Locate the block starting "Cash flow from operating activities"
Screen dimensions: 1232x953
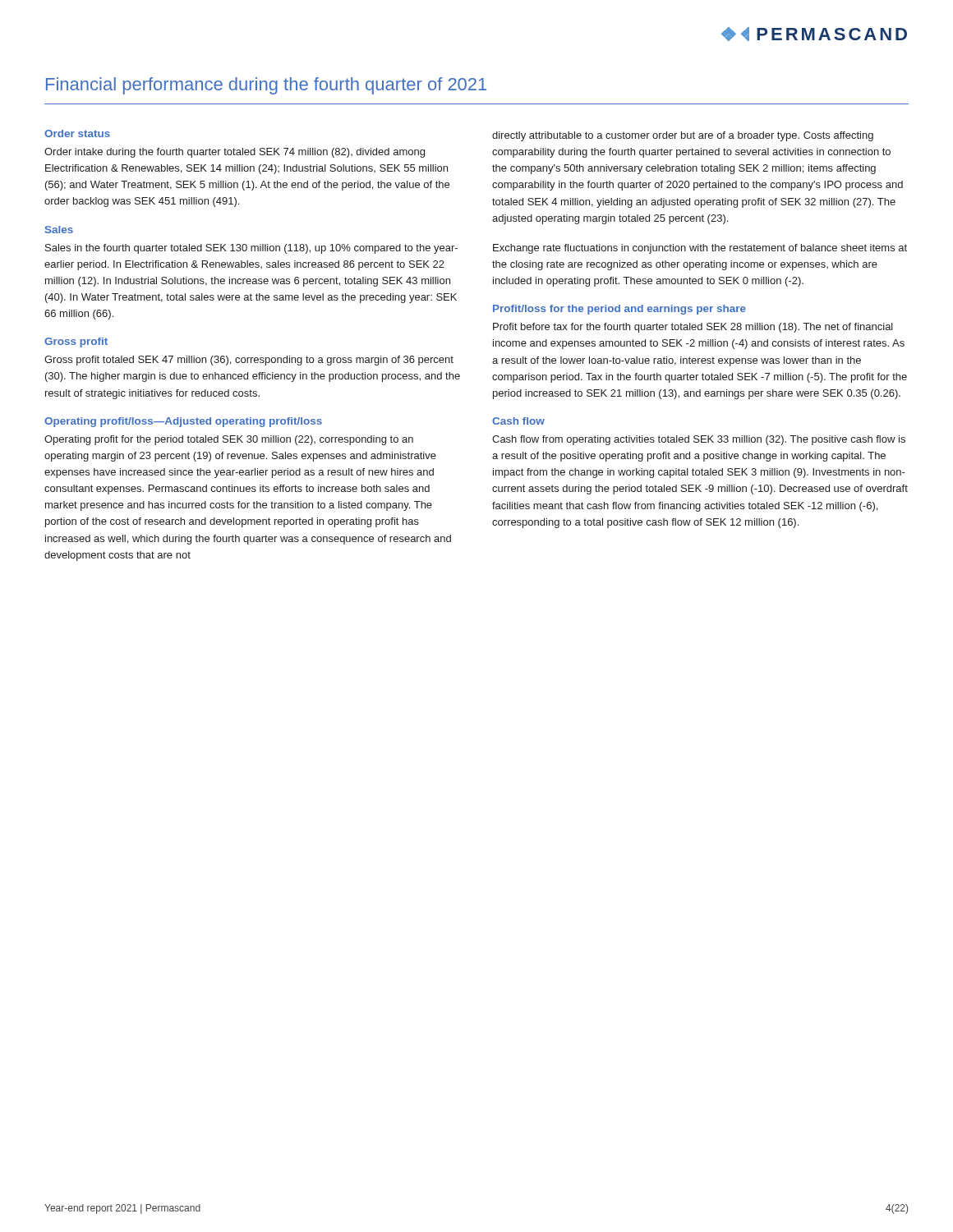[x=700, y=481]
